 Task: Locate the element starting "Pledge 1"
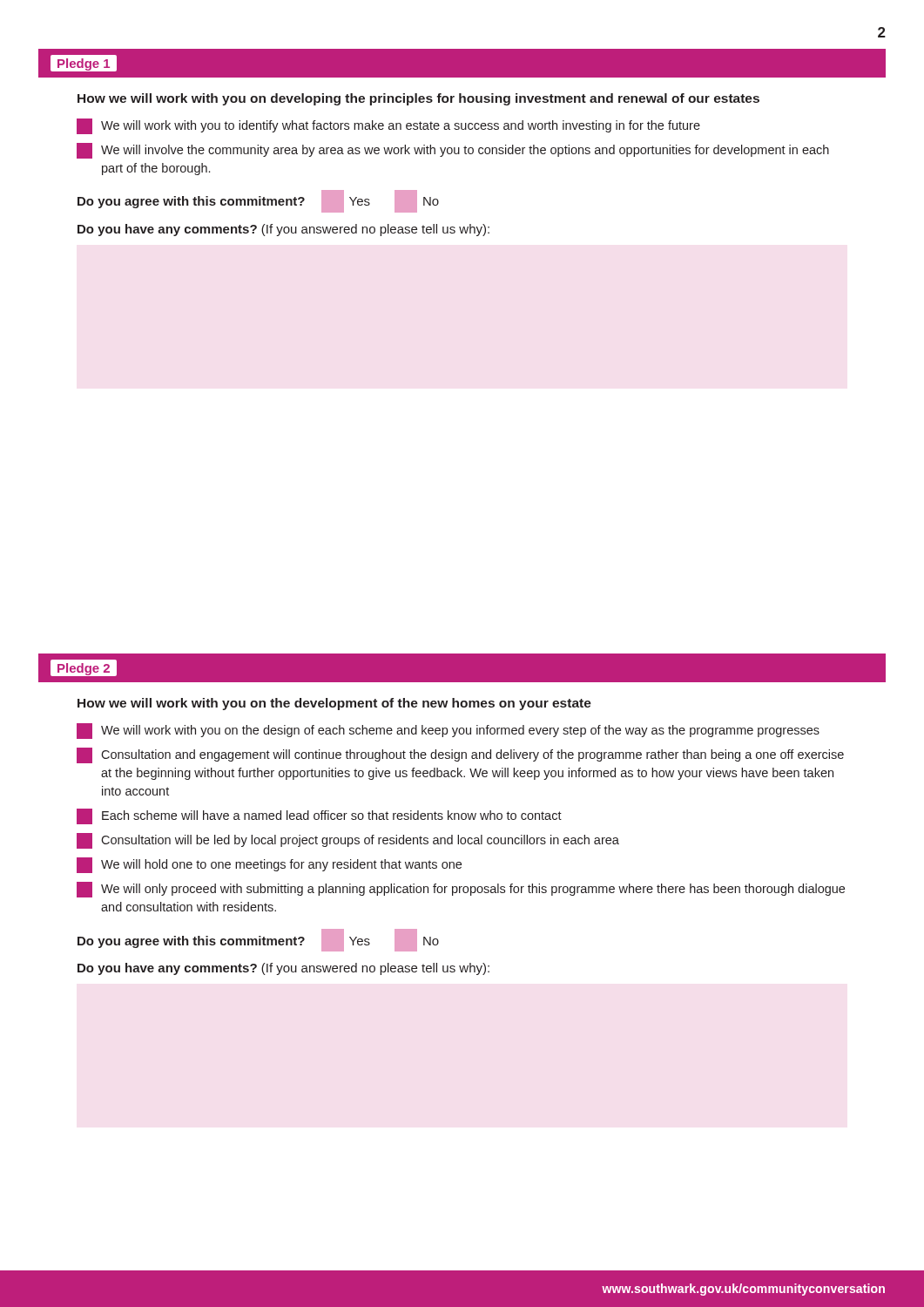coord(84,63)
